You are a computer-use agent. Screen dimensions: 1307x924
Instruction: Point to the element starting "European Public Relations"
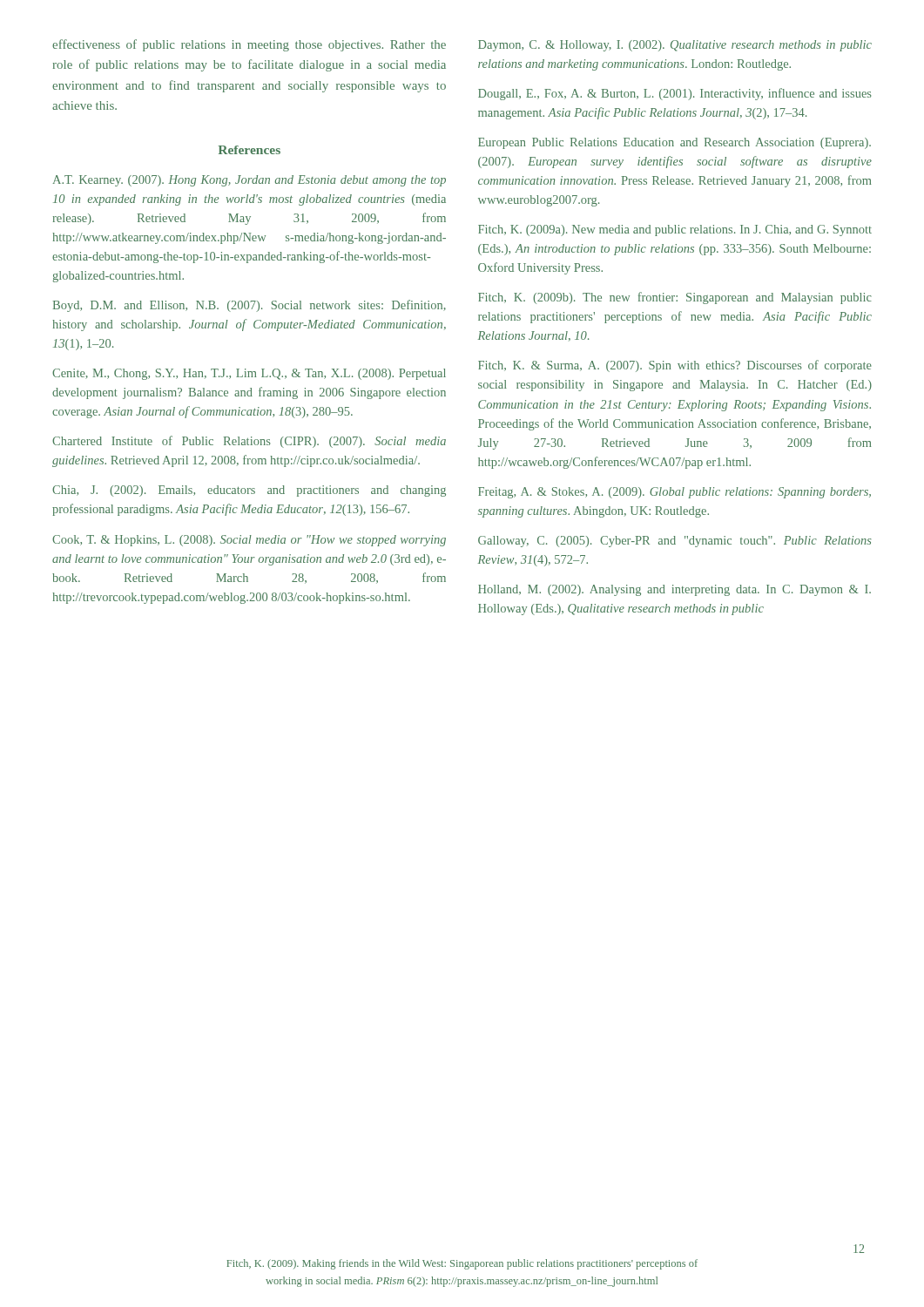[675, 171]
